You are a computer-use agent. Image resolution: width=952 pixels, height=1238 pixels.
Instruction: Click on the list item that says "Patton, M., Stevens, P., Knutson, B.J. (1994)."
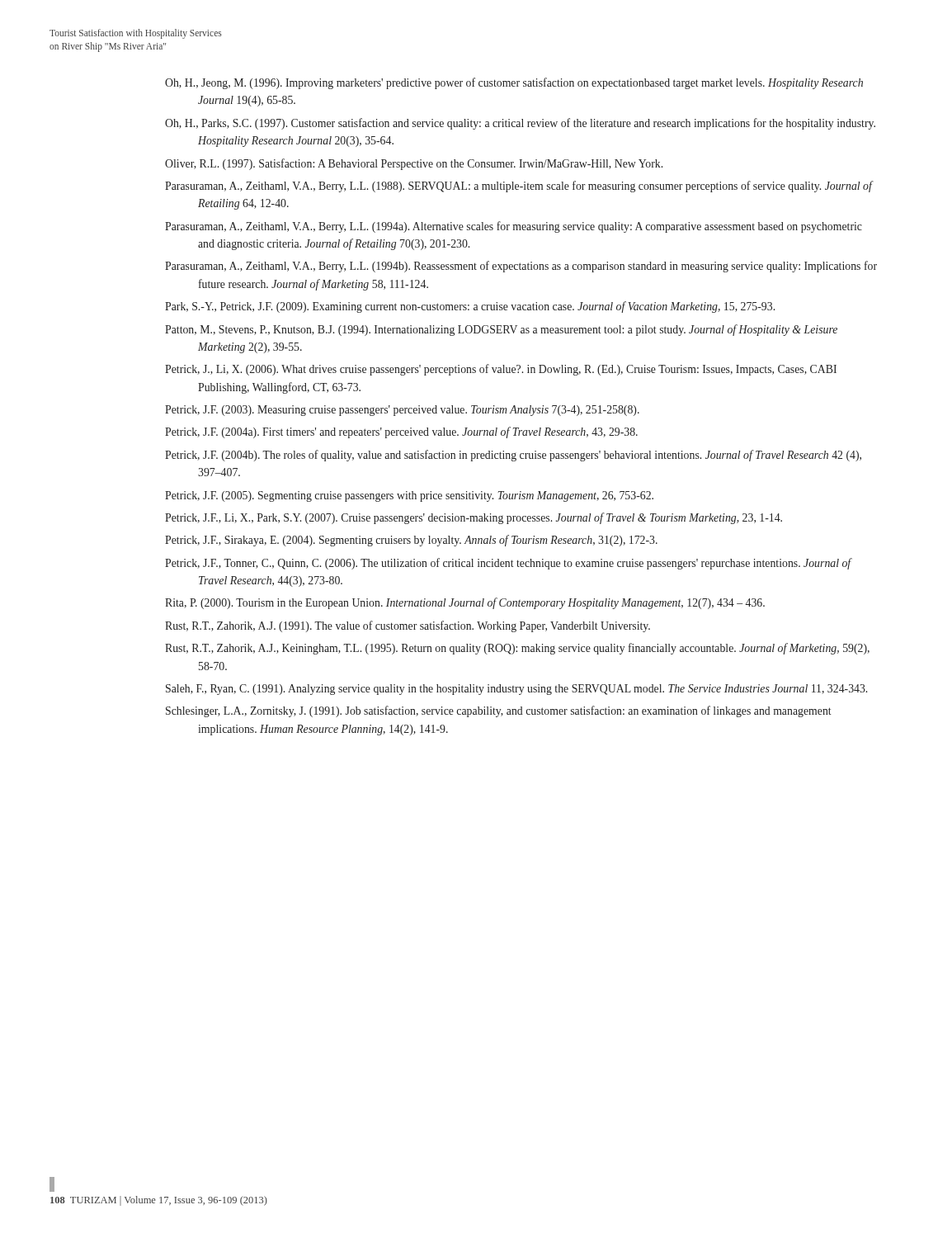pos(501,338)
